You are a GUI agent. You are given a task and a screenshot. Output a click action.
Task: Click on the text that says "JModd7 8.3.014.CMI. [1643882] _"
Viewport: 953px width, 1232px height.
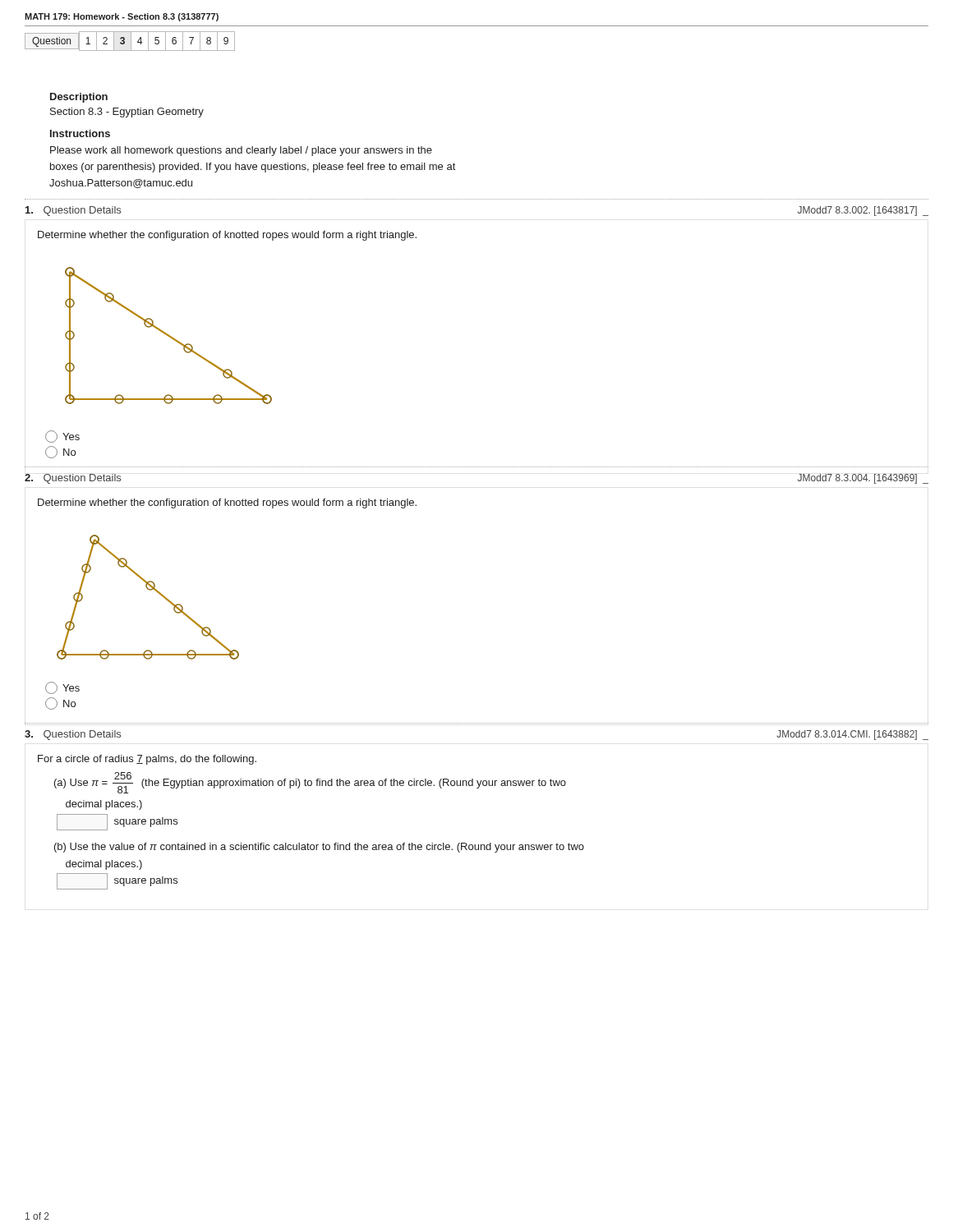point(852,734)
